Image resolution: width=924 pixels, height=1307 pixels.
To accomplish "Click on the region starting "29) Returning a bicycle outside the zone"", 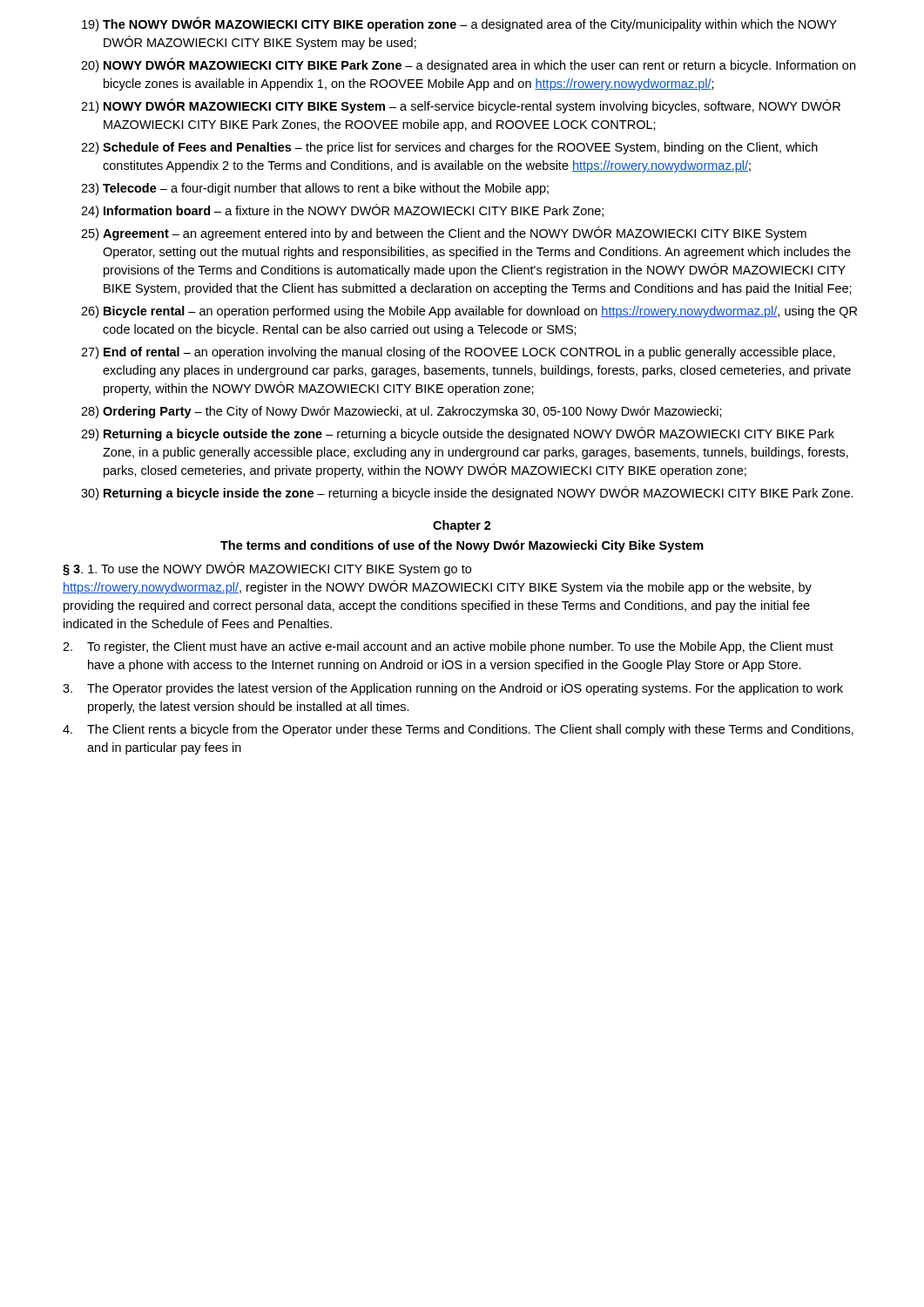I will click(x=462, y=453).
